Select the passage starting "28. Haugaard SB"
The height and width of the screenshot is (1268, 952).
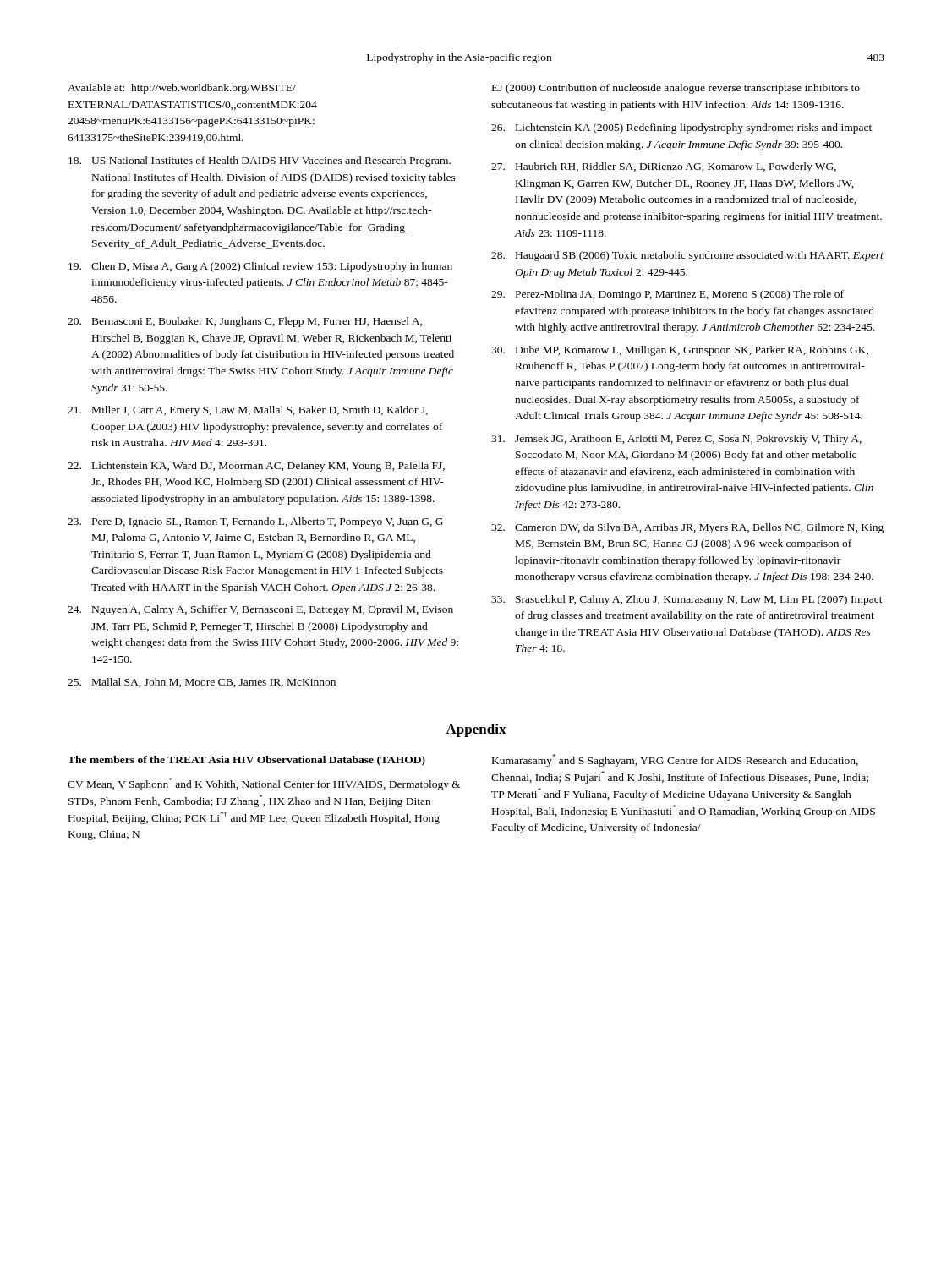point(688,263)
